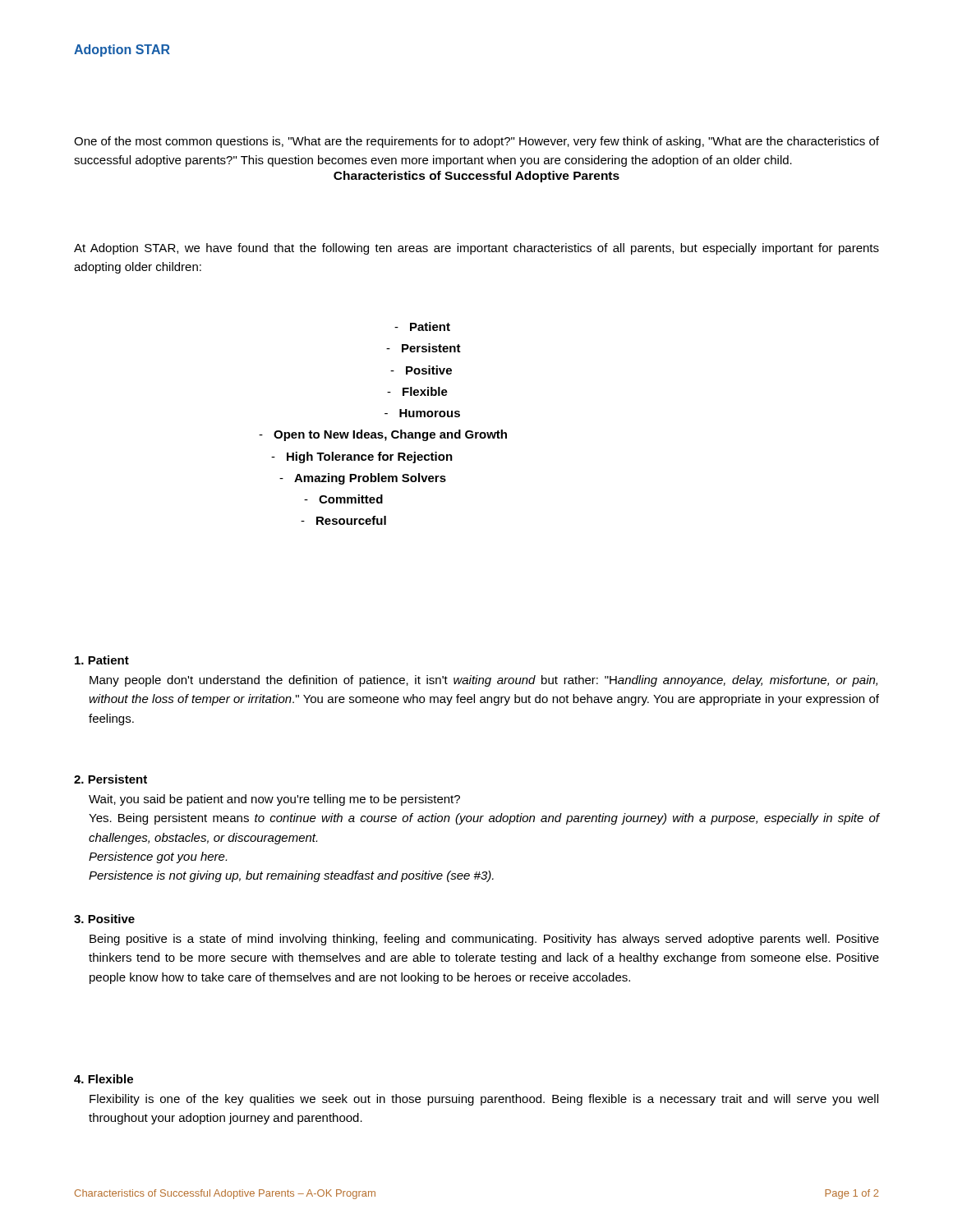953x1232 pixels.
Task: Click where it says "- Patient"
Action: click(x=422, y=326)
